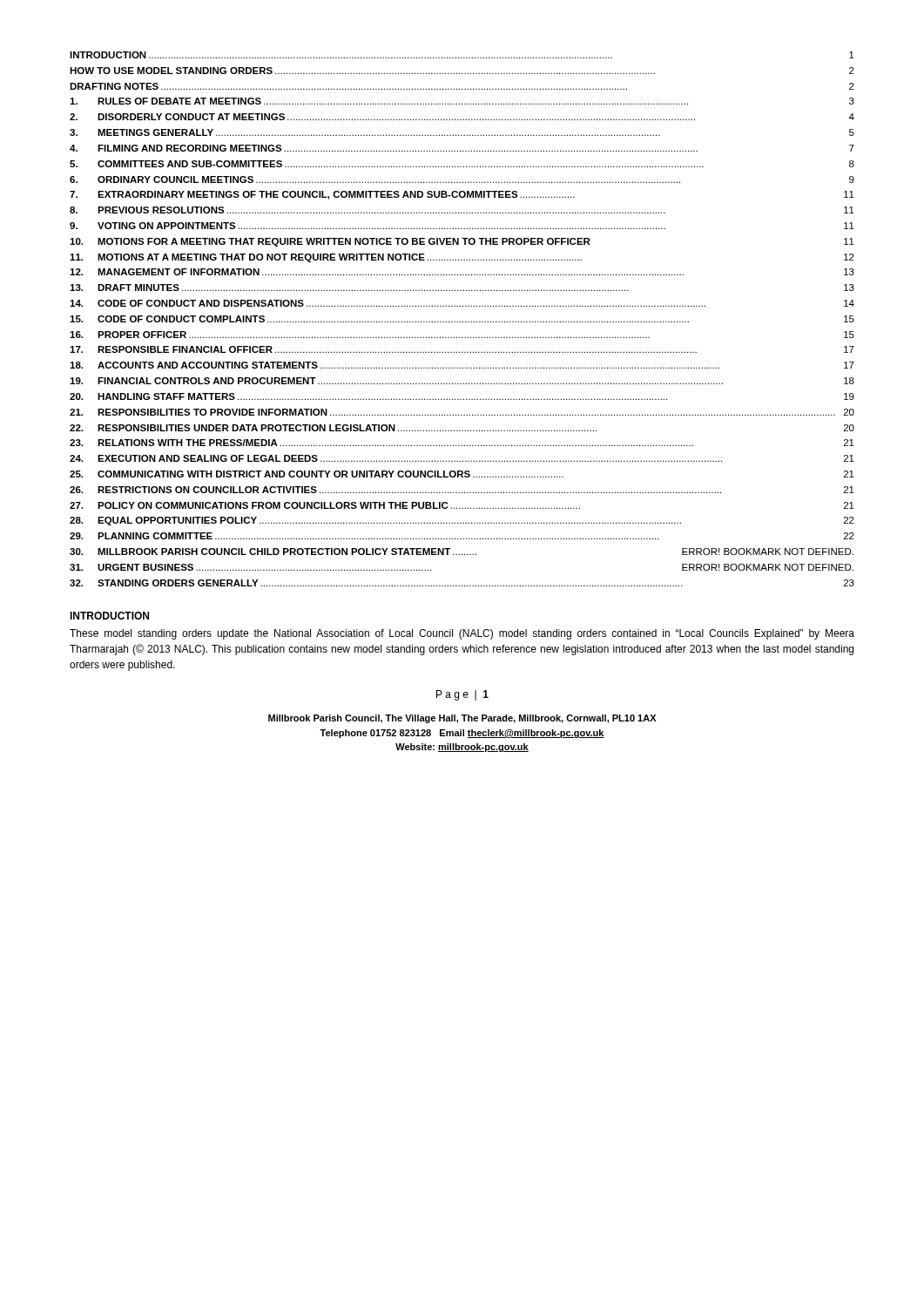924x1307 pixels.
Task: Find the list item that says "4. FILMING AND RECORDING MEETINGS"
Action: pos(462,149)
